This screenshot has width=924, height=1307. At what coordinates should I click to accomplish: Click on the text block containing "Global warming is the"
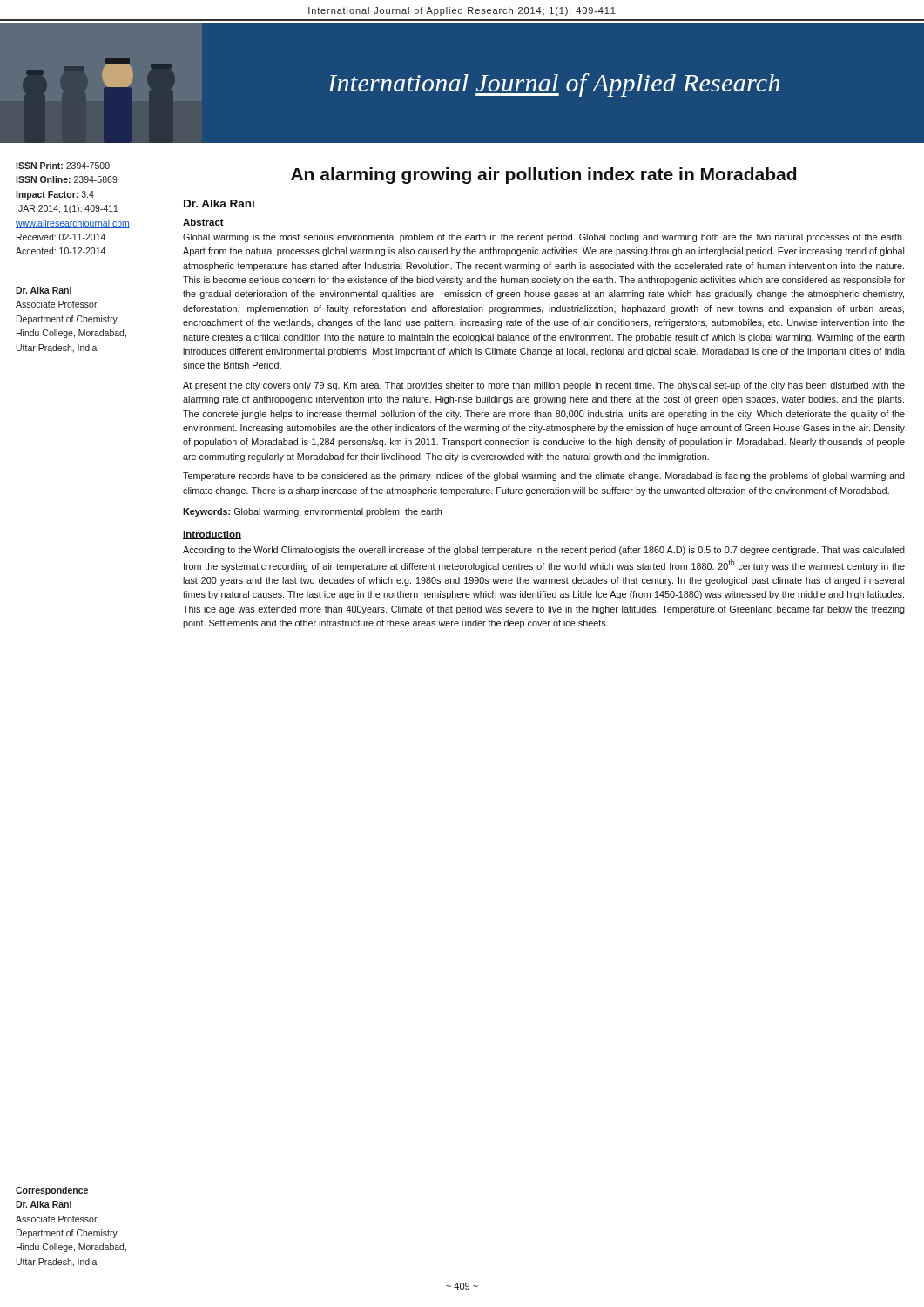544,301
